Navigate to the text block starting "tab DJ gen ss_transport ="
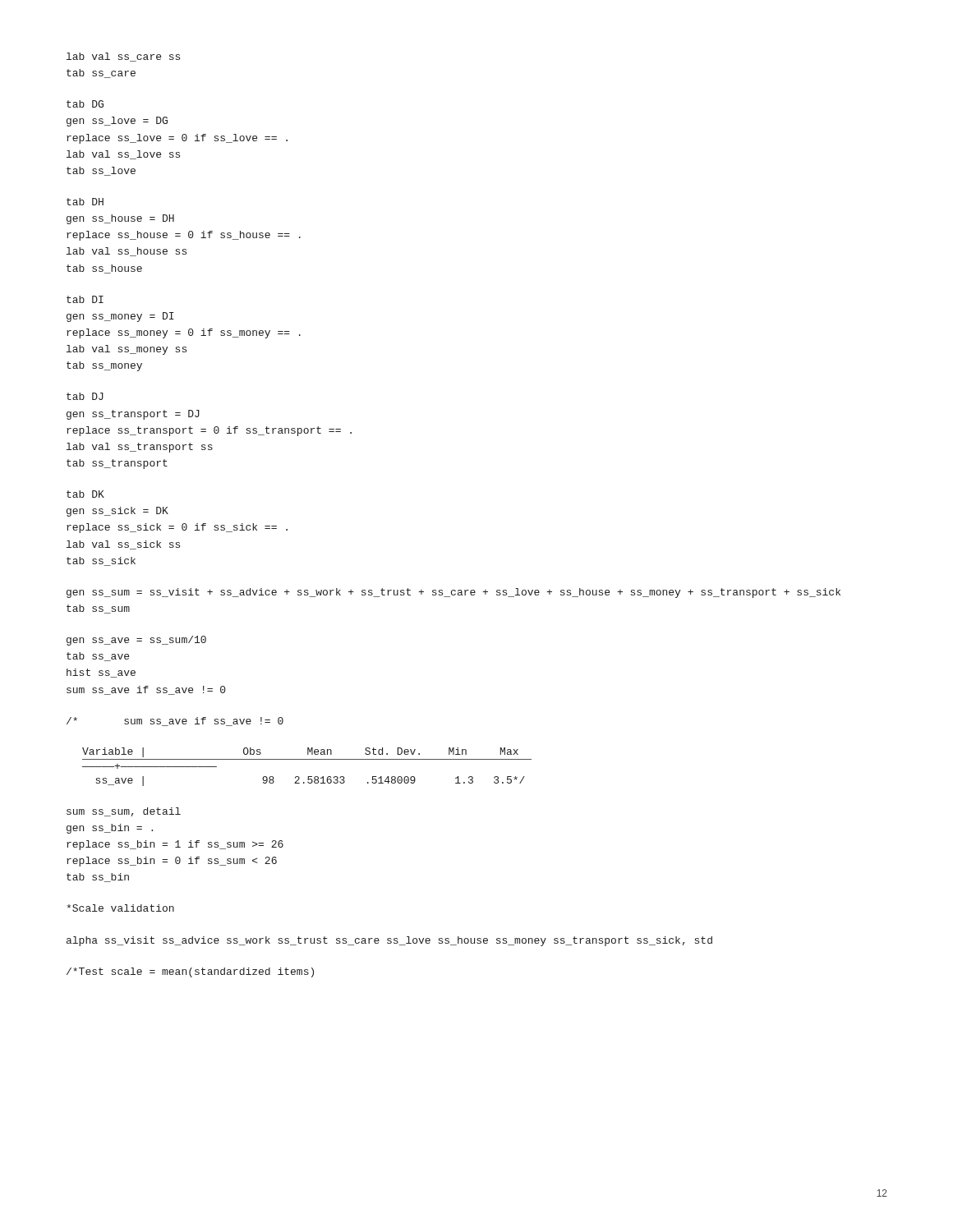953x1232 pixels. click(85, 396)
